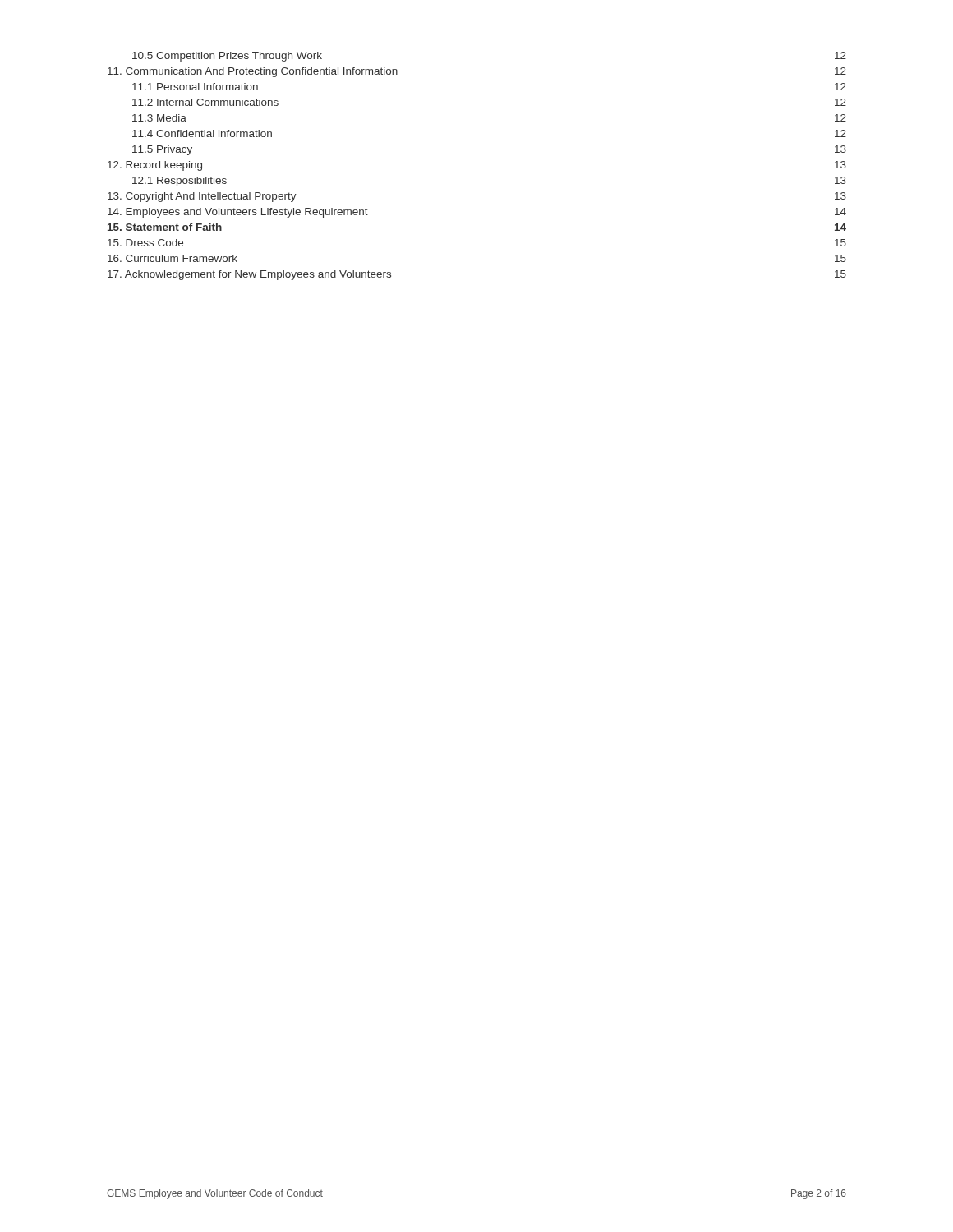Click on the list item that reads "15. Dress Code 15"

coord(149,242)
